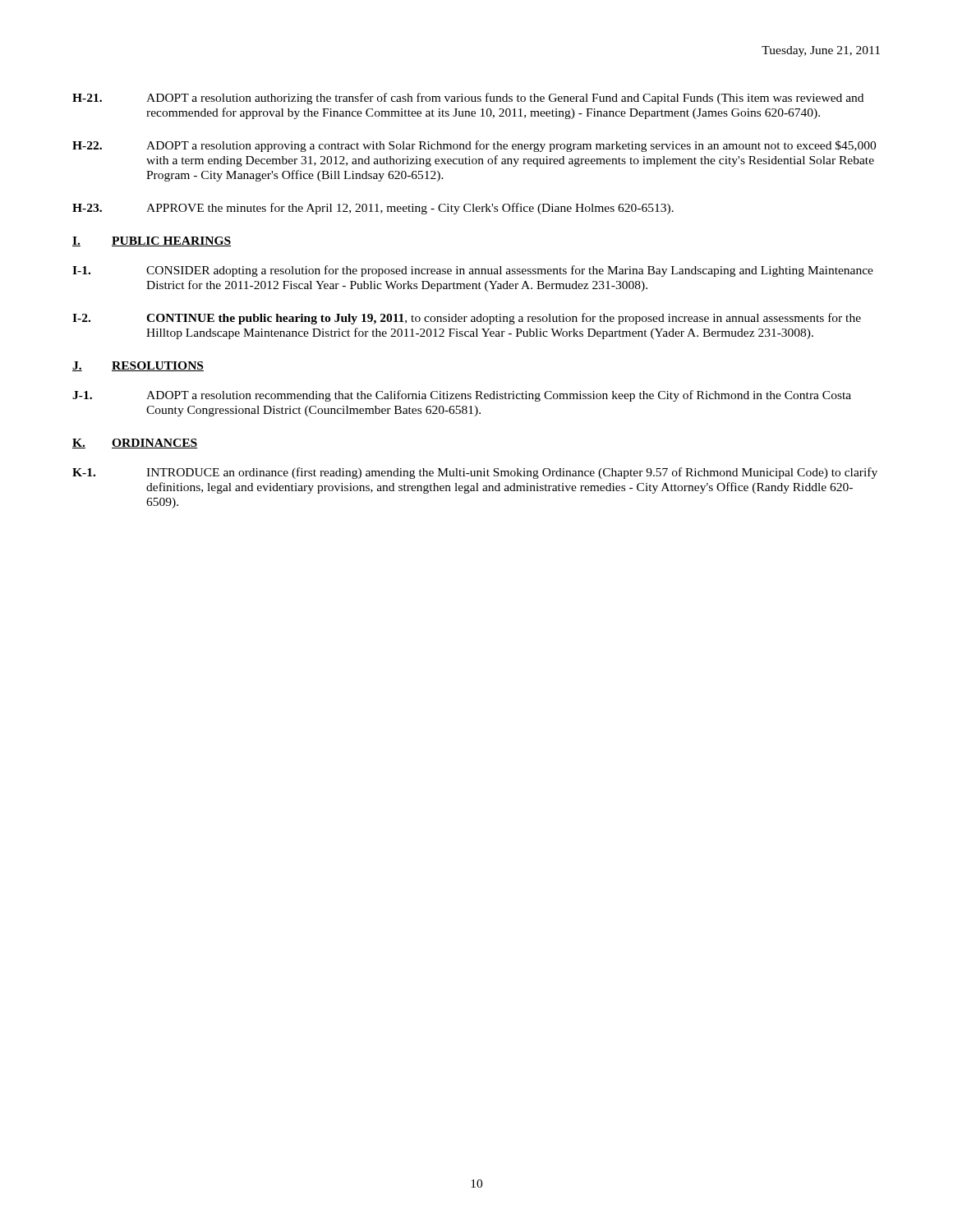Locate the passage starting "I. PUBLIC HEARINGS"
Image resolution: width=953 pixels, height=1232 pixels.
click(x=152, y=241)
